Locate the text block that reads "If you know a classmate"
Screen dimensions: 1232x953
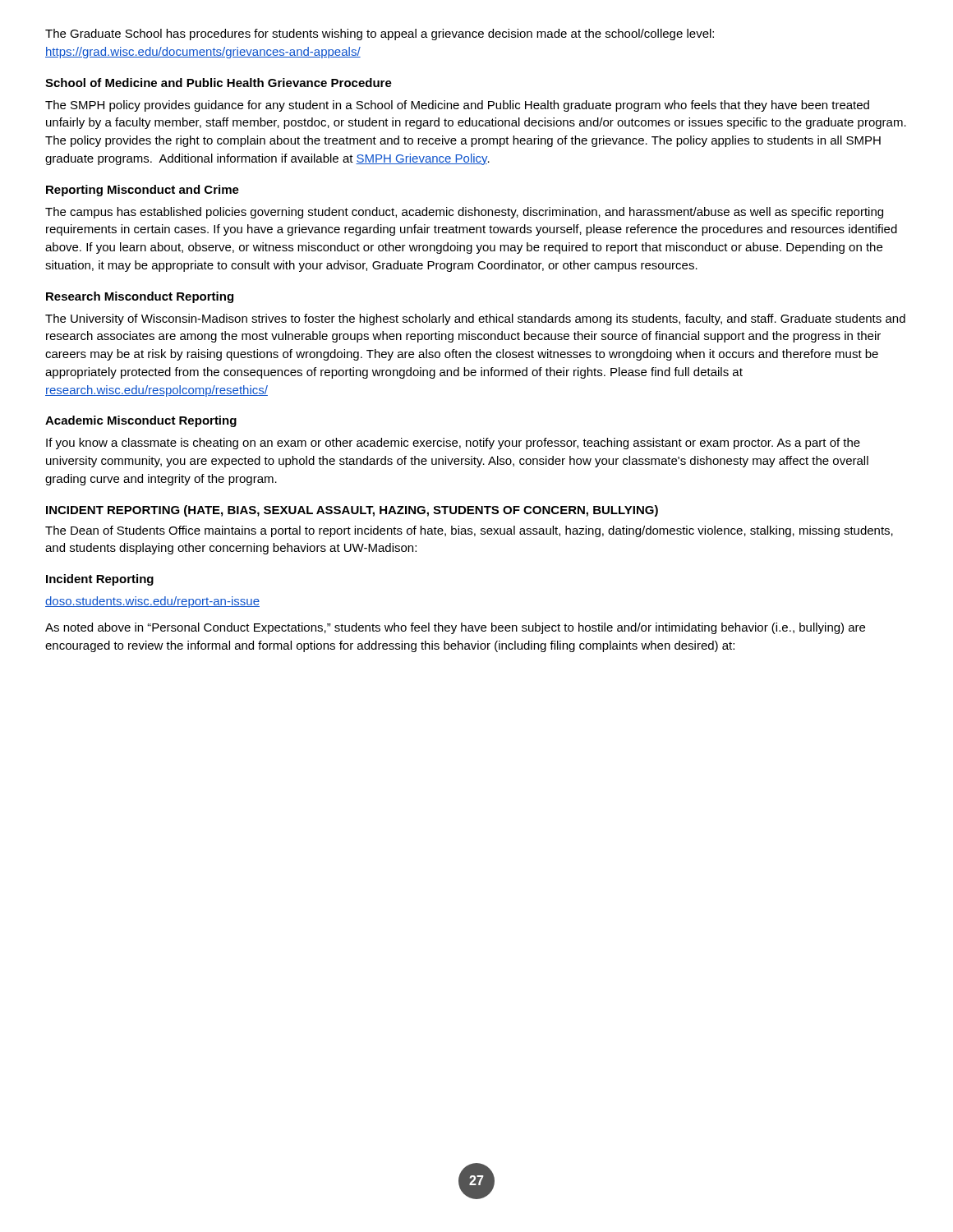tap(476, 461)
